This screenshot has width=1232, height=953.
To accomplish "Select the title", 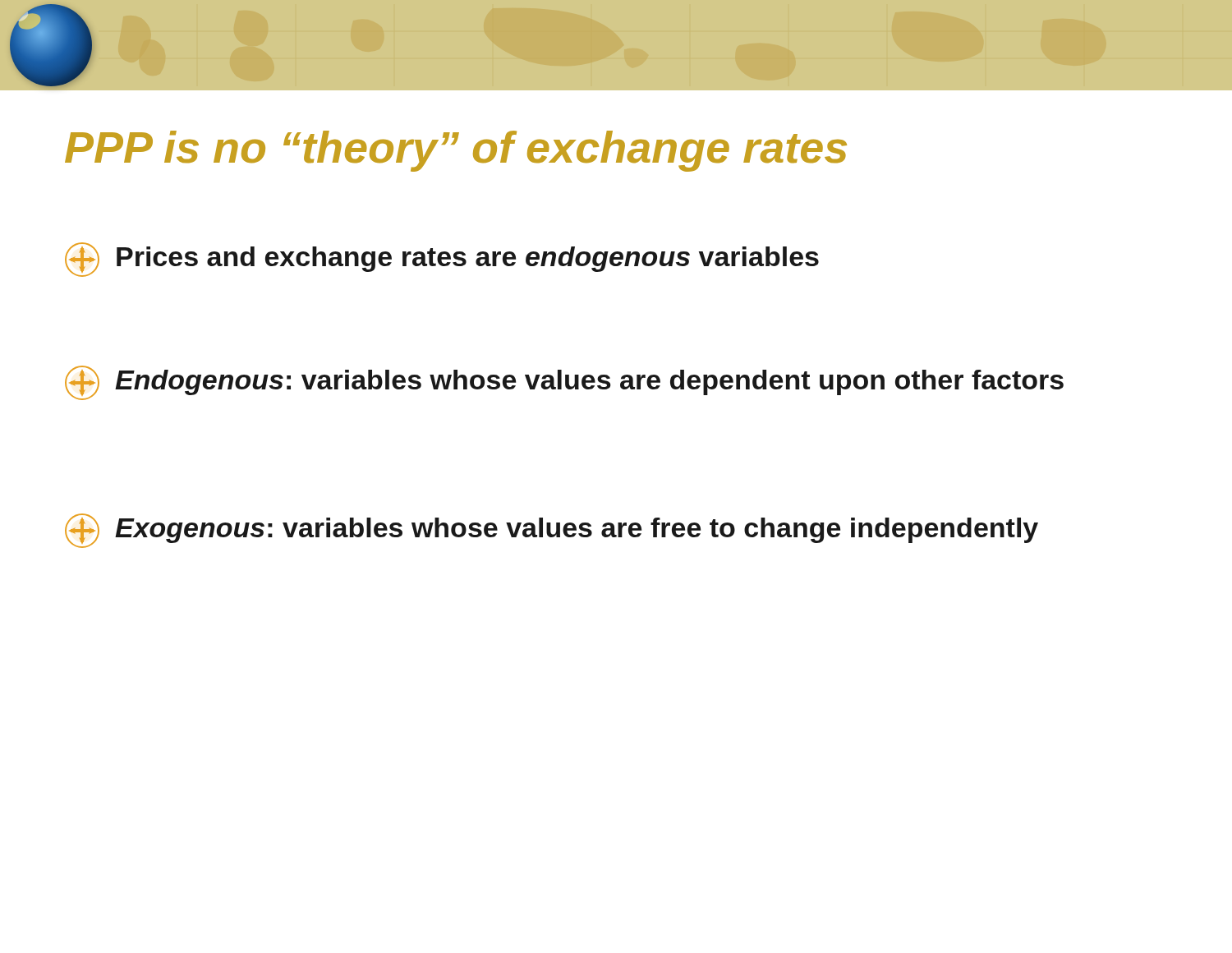I will (x=456, y=147).
